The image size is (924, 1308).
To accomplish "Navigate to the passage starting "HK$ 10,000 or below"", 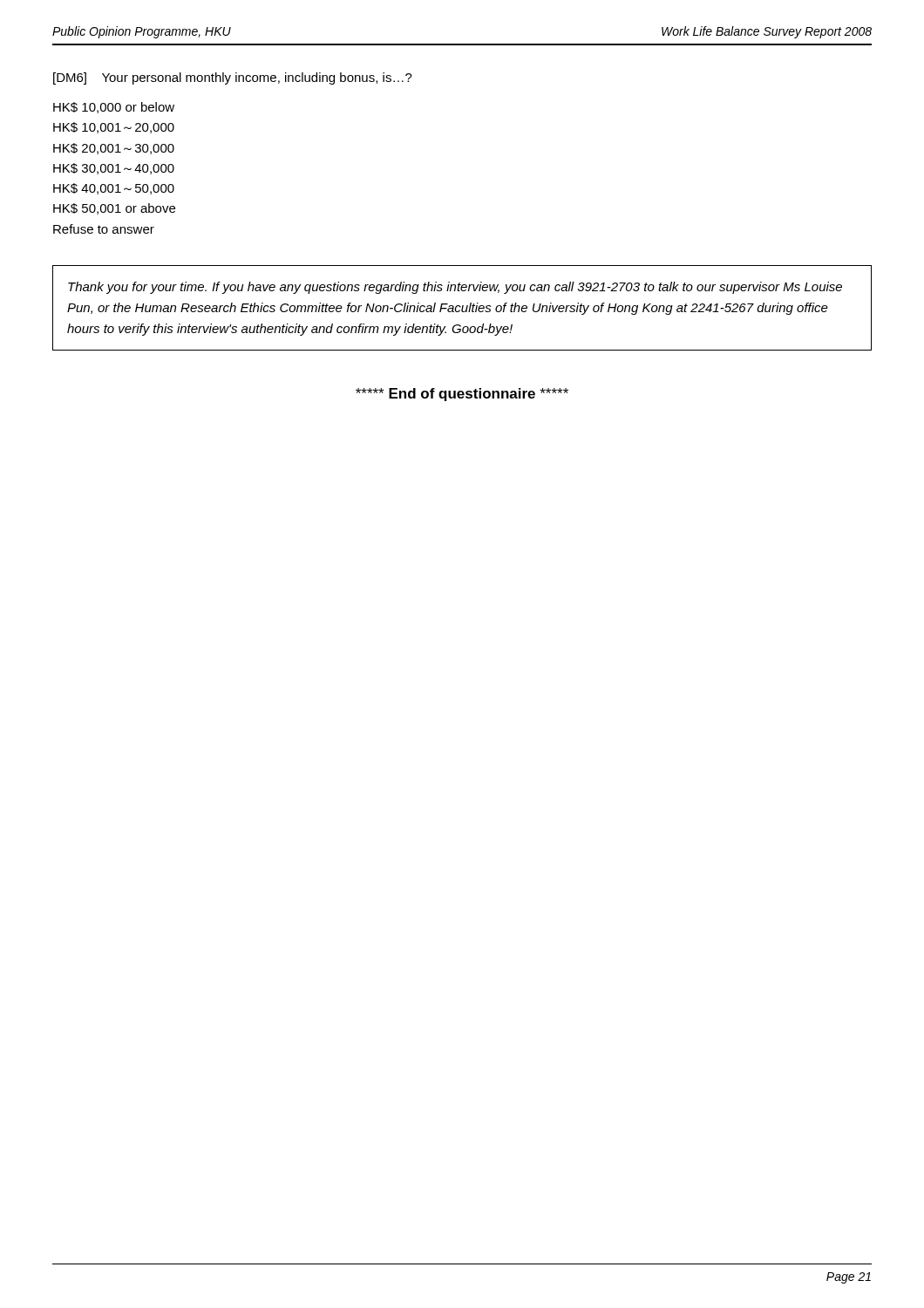I will coord(113,107).
